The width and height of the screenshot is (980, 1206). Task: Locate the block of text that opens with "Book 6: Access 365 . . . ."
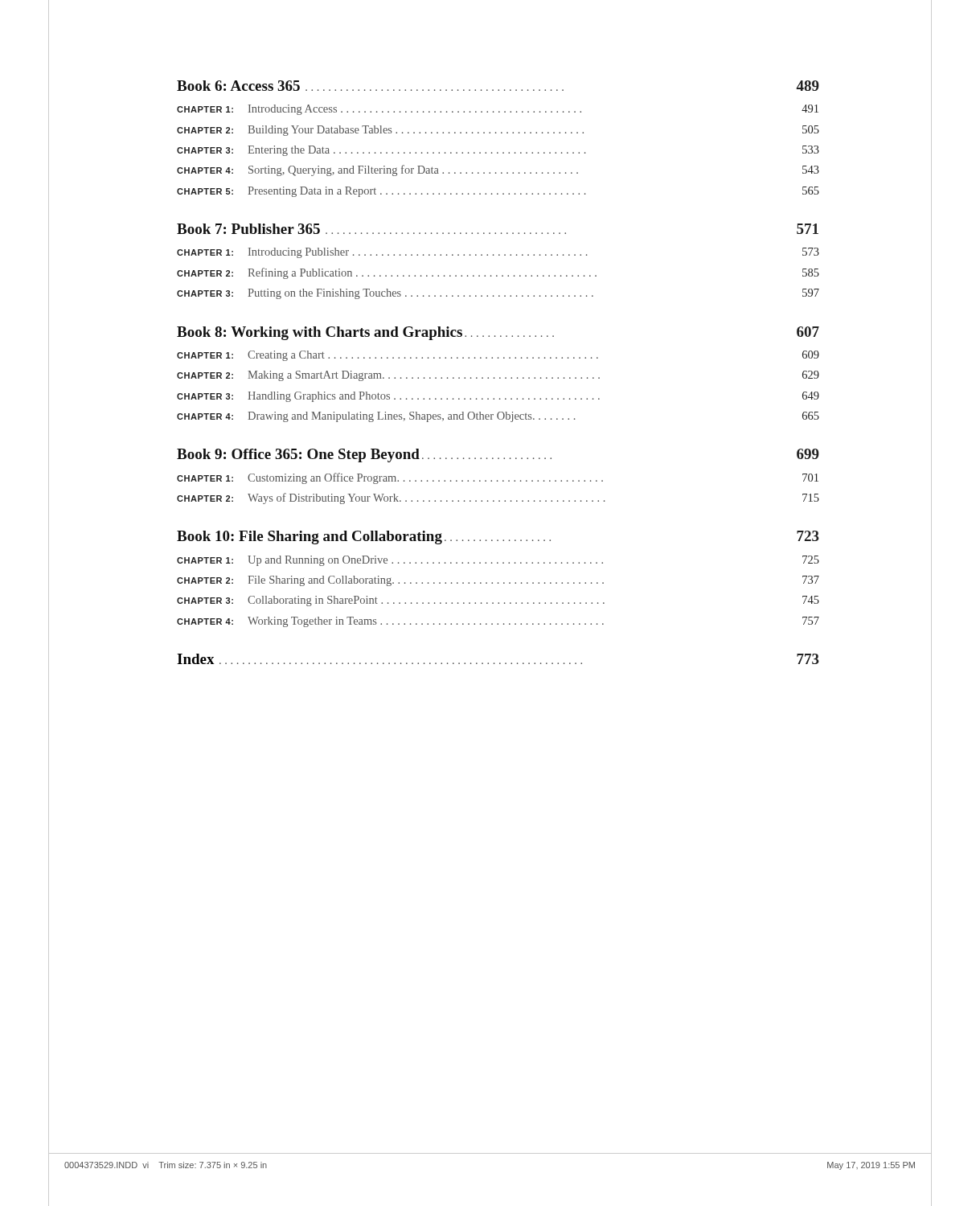pos(498,137)
